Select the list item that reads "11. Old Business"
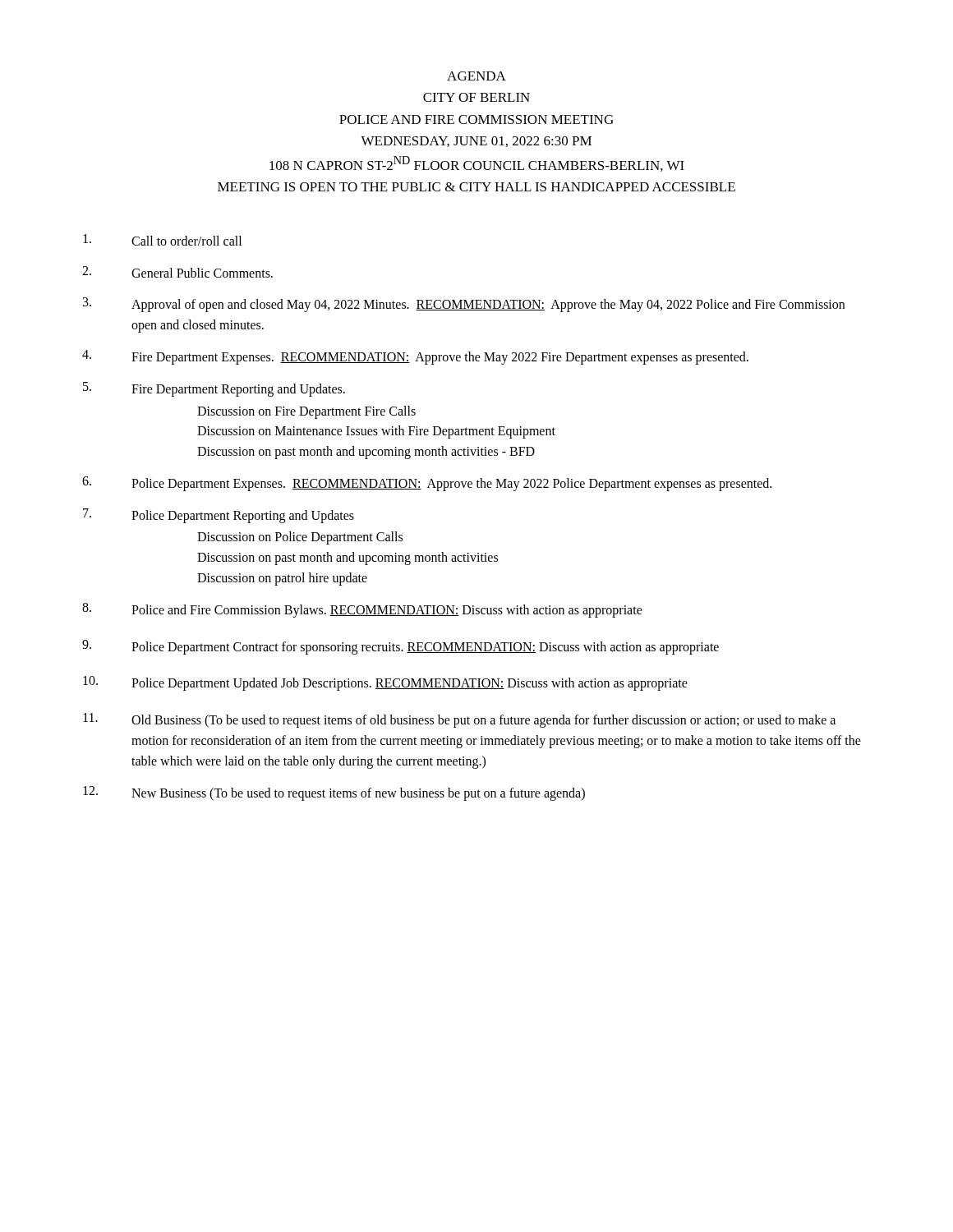Viewport: 953px width, 1232px height. (476, 741)
